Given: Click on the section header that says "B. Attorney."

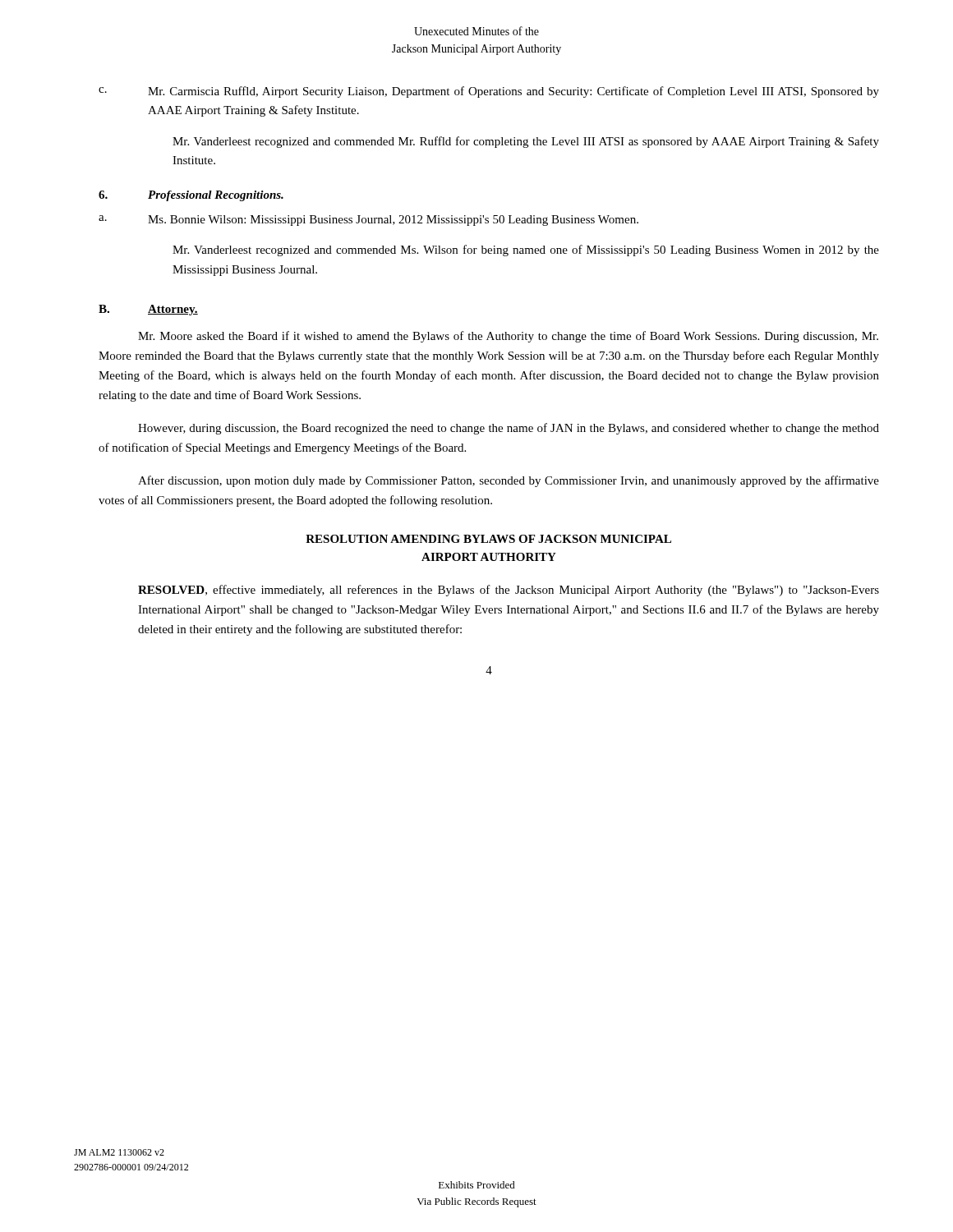Looking at the screenshot, I should 148,309.
